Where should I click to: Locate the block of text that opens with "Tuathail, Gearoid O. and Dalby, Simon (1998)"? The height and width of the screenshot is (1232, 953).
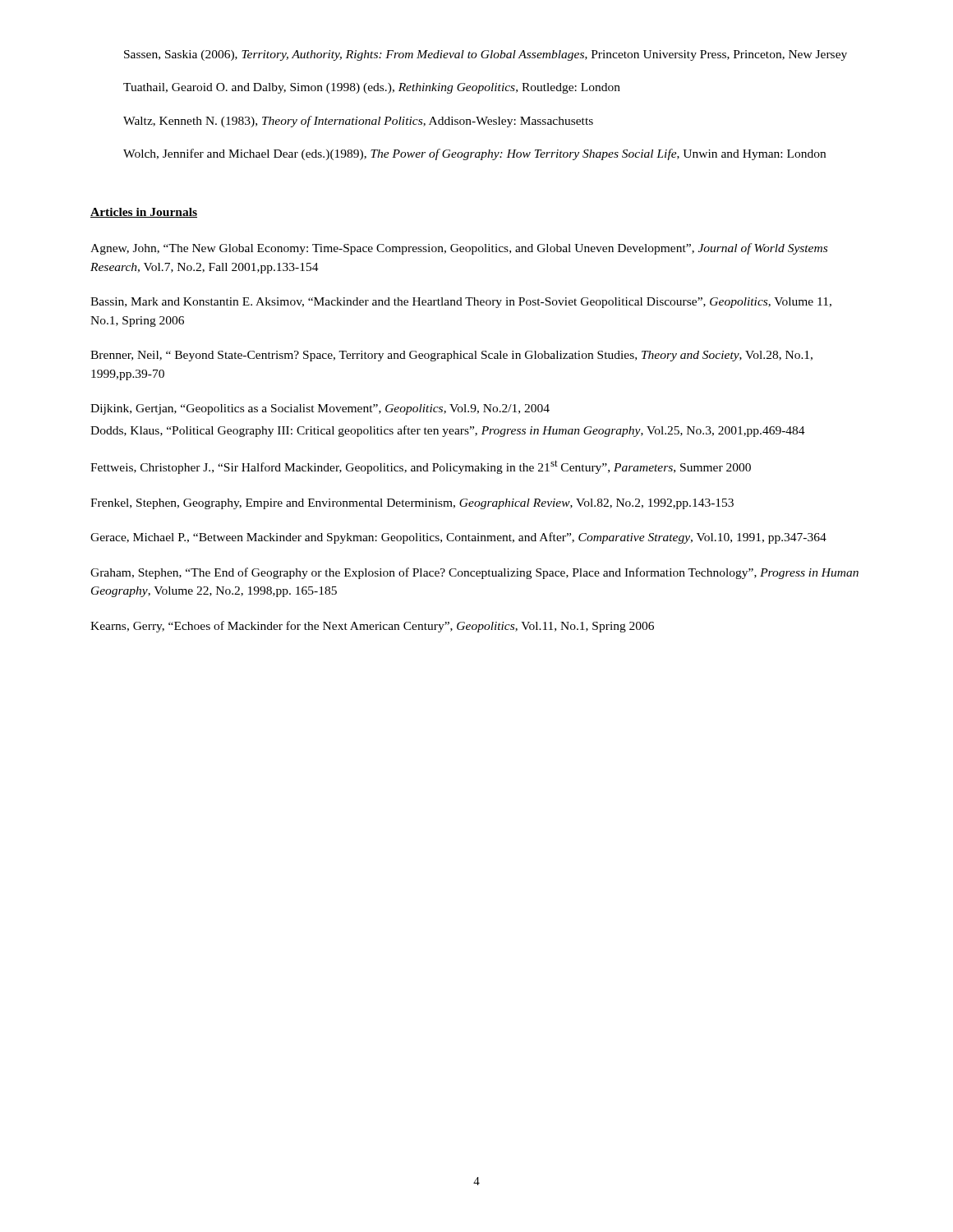click(x=372, y=87)
